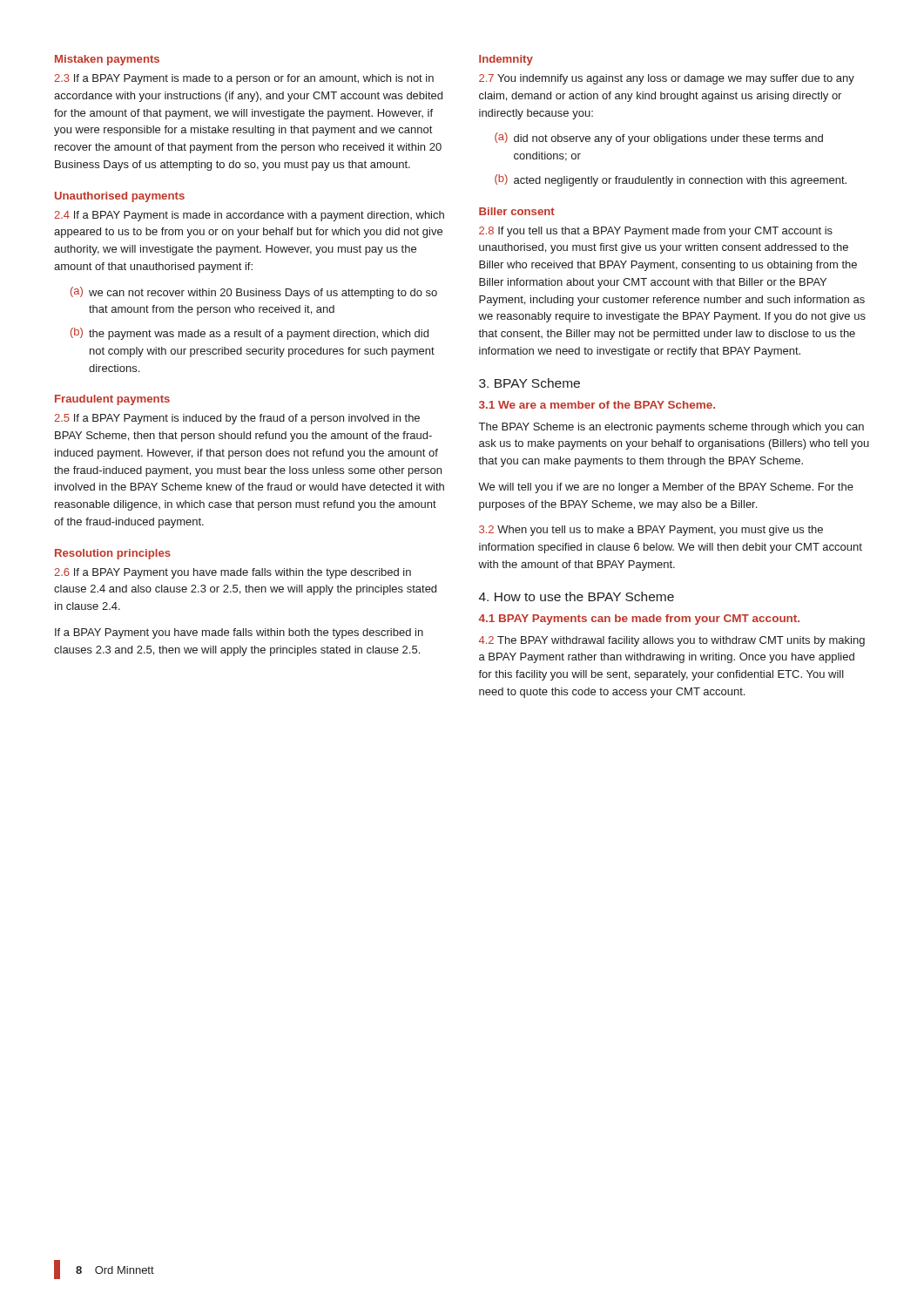
Task: Navigate to the block starting "We will tell you if"
Action: point(666,495)
